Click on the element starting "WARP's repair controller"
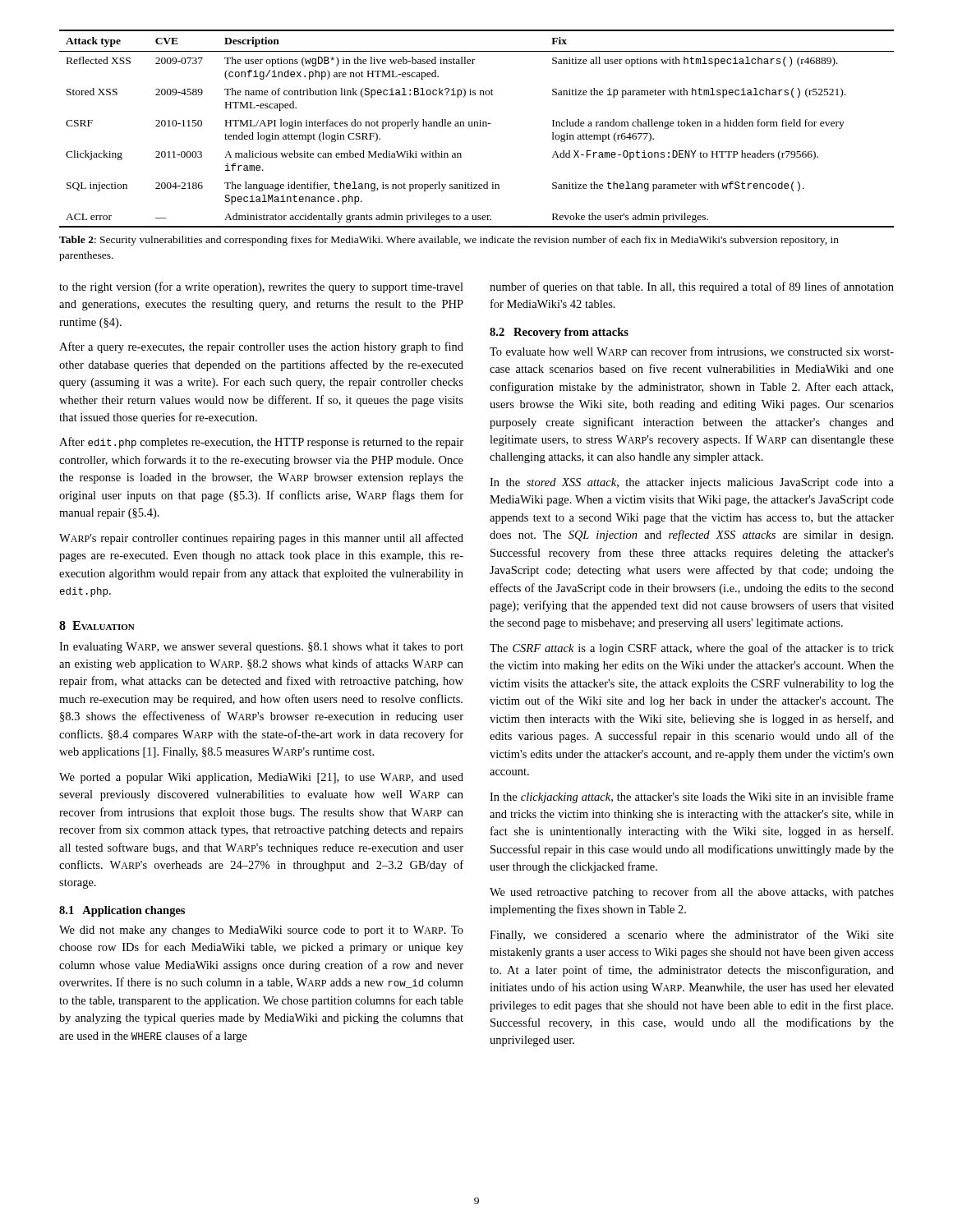Viewport: 953px width, 1232px height. 261,565
